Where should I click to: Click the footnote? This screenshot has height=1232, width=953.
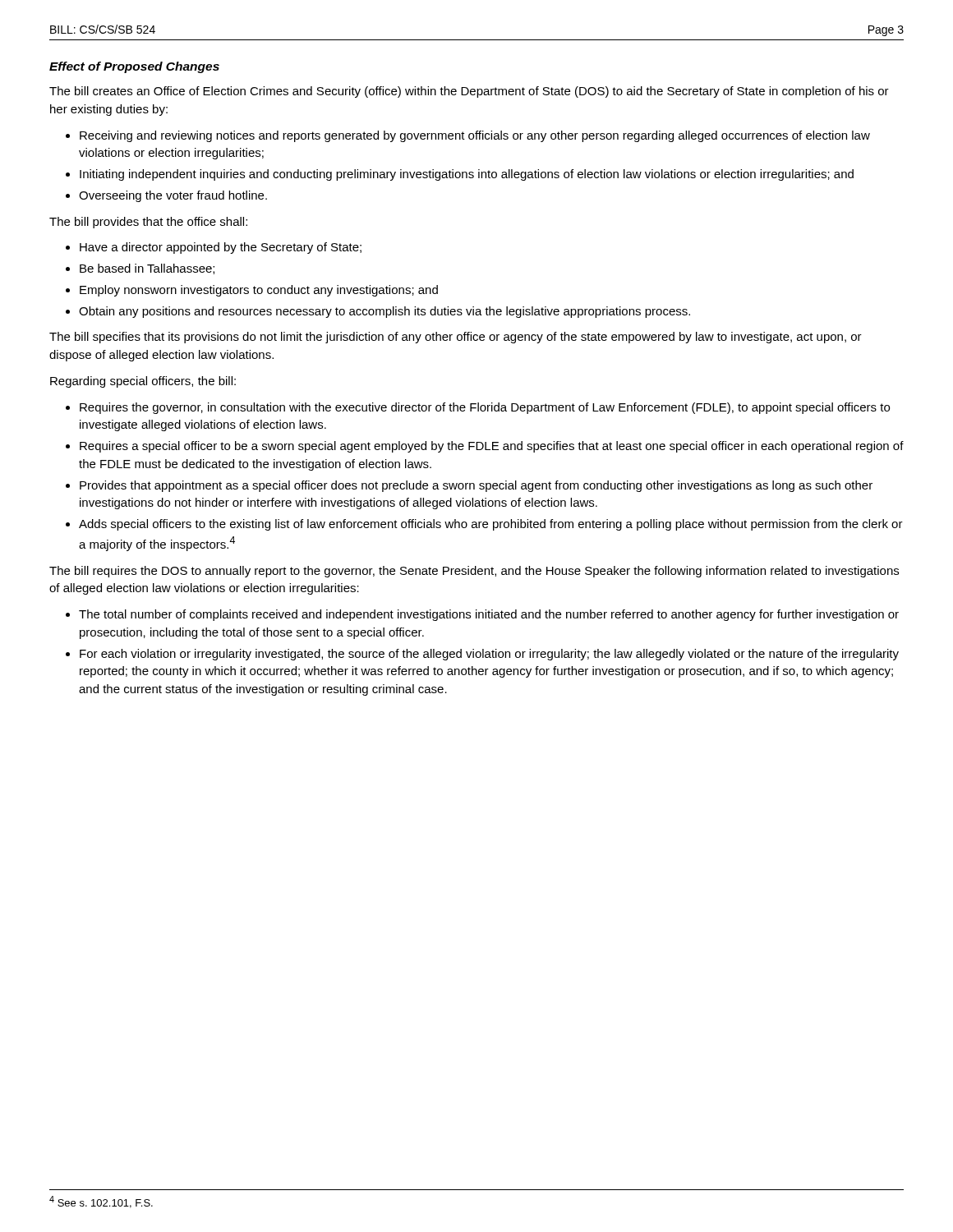point(101,1201)
